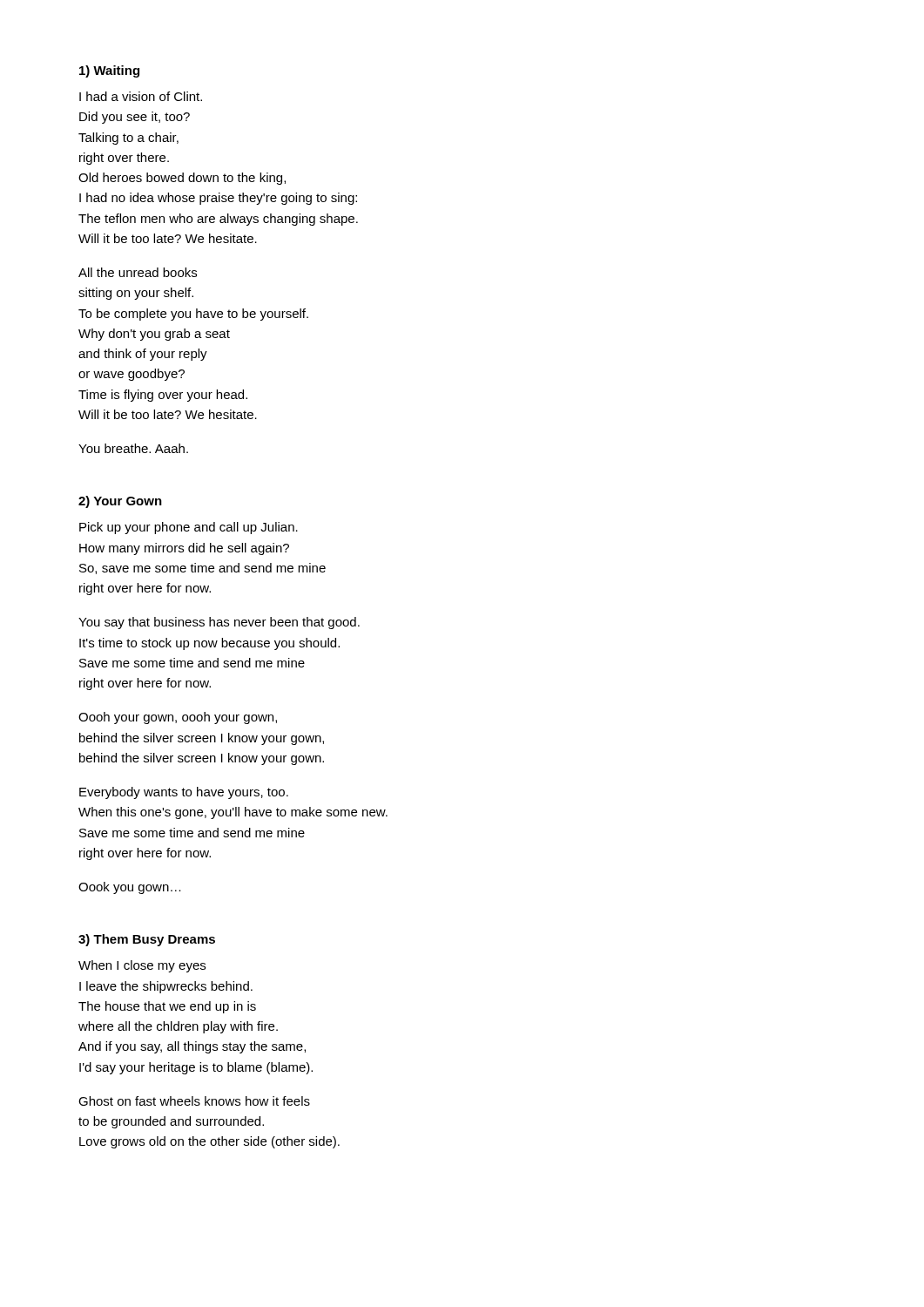
Task: Find the passage starting "You breathe. Aaah."
Action: [x=134, y=448]
